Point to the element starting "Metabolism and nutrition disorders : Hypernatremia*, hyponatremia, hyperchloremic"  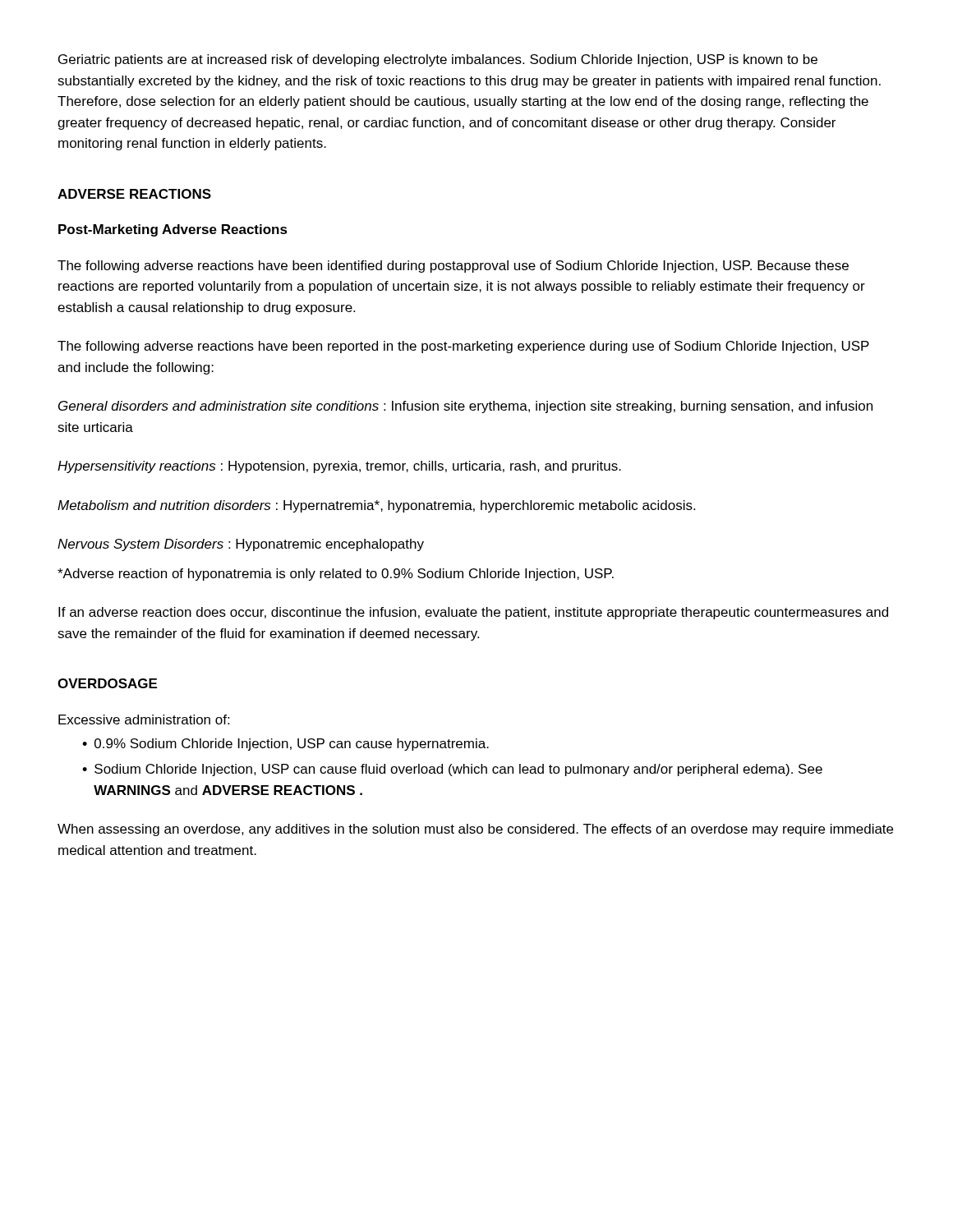pos(377,505)
